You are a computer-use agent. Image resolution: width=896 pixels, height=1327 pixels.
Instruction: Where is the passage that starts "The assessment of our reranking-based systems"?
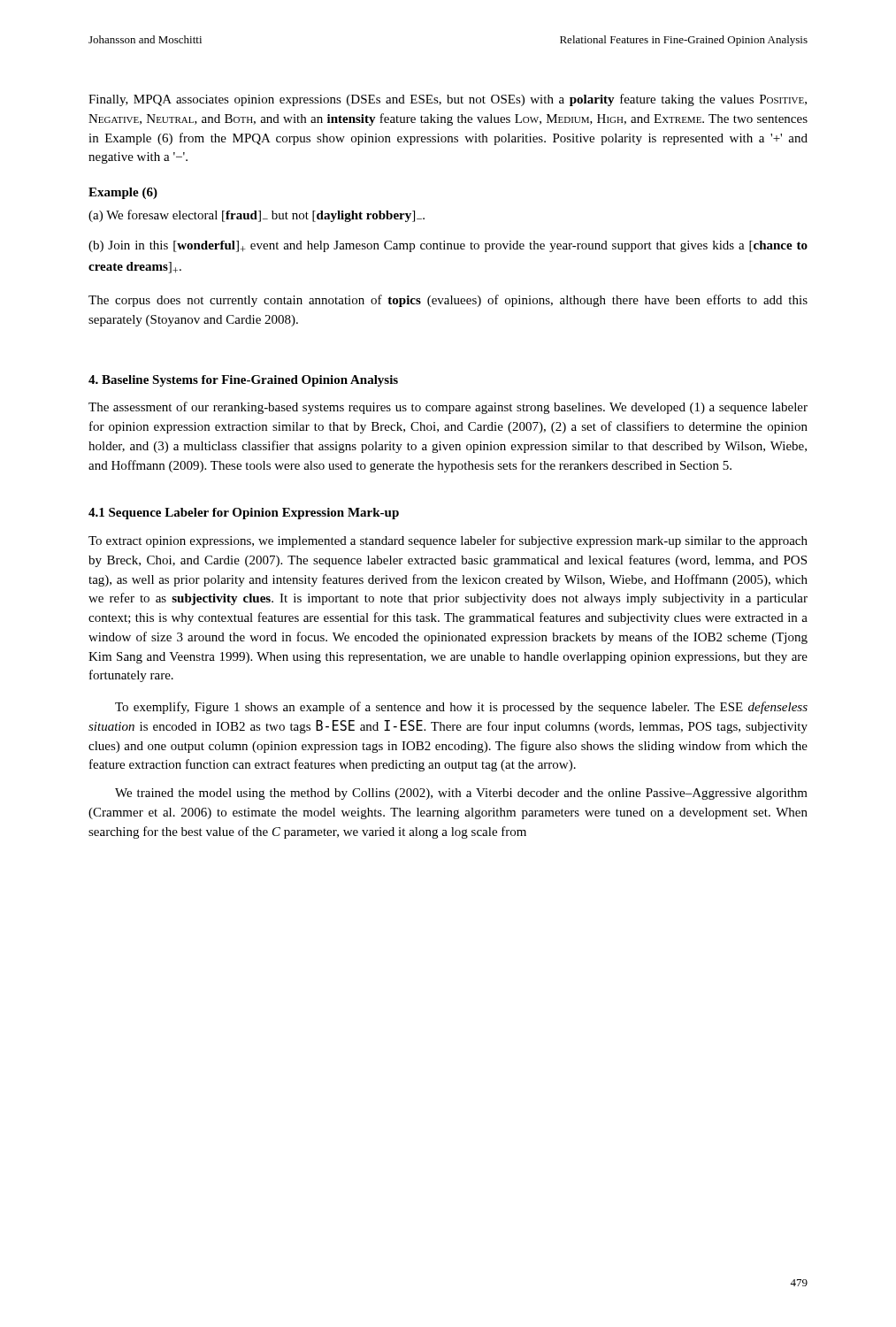(x=448, y=436)
